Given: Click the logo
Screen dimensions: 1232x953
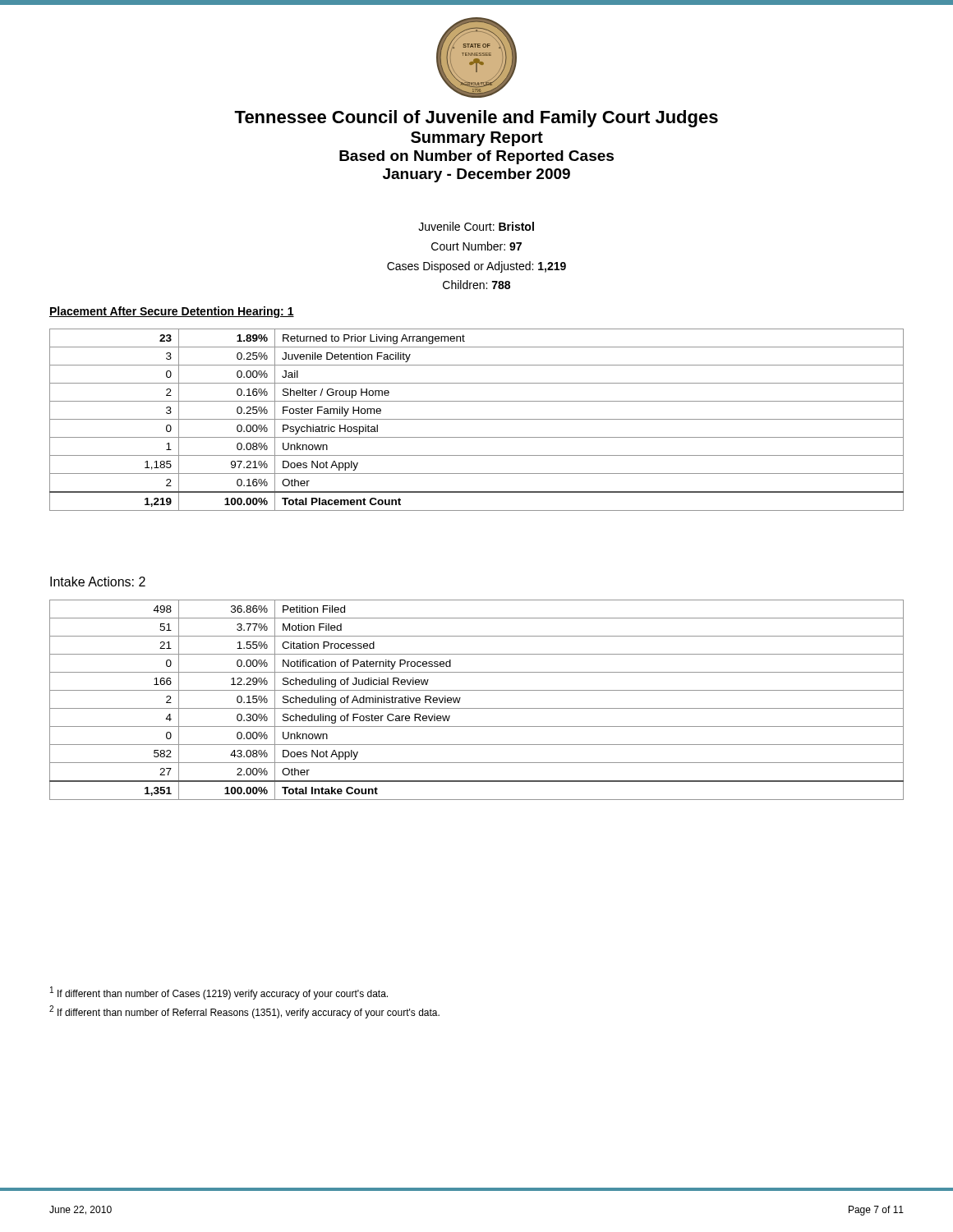Looking at the screenshot, I should click(x=476, y=59).
